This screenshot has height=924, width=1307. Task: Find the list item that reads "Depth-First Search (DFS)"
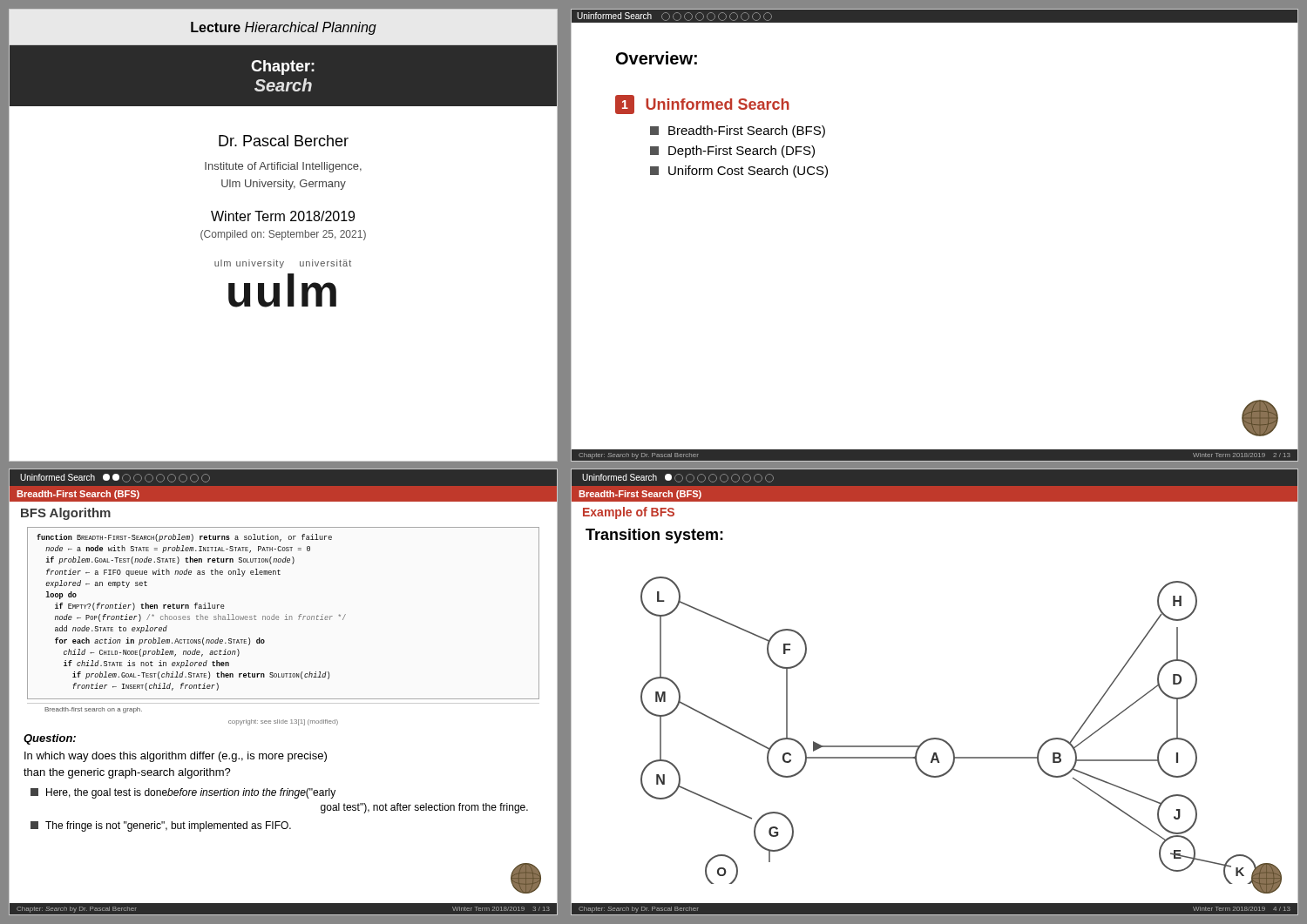click(x=742, y=151)
